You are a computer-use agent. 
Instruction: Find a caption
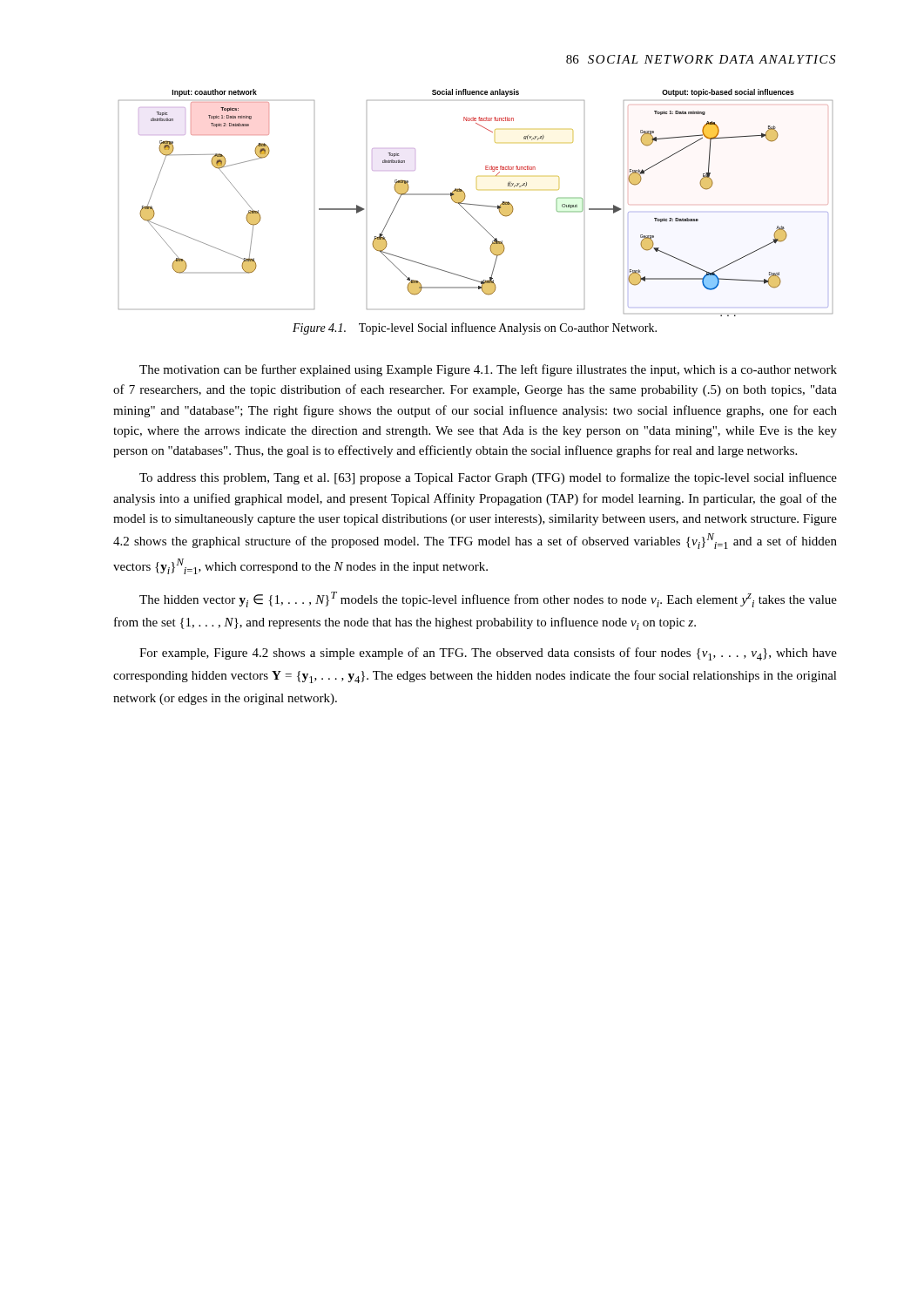coord(475,328)
